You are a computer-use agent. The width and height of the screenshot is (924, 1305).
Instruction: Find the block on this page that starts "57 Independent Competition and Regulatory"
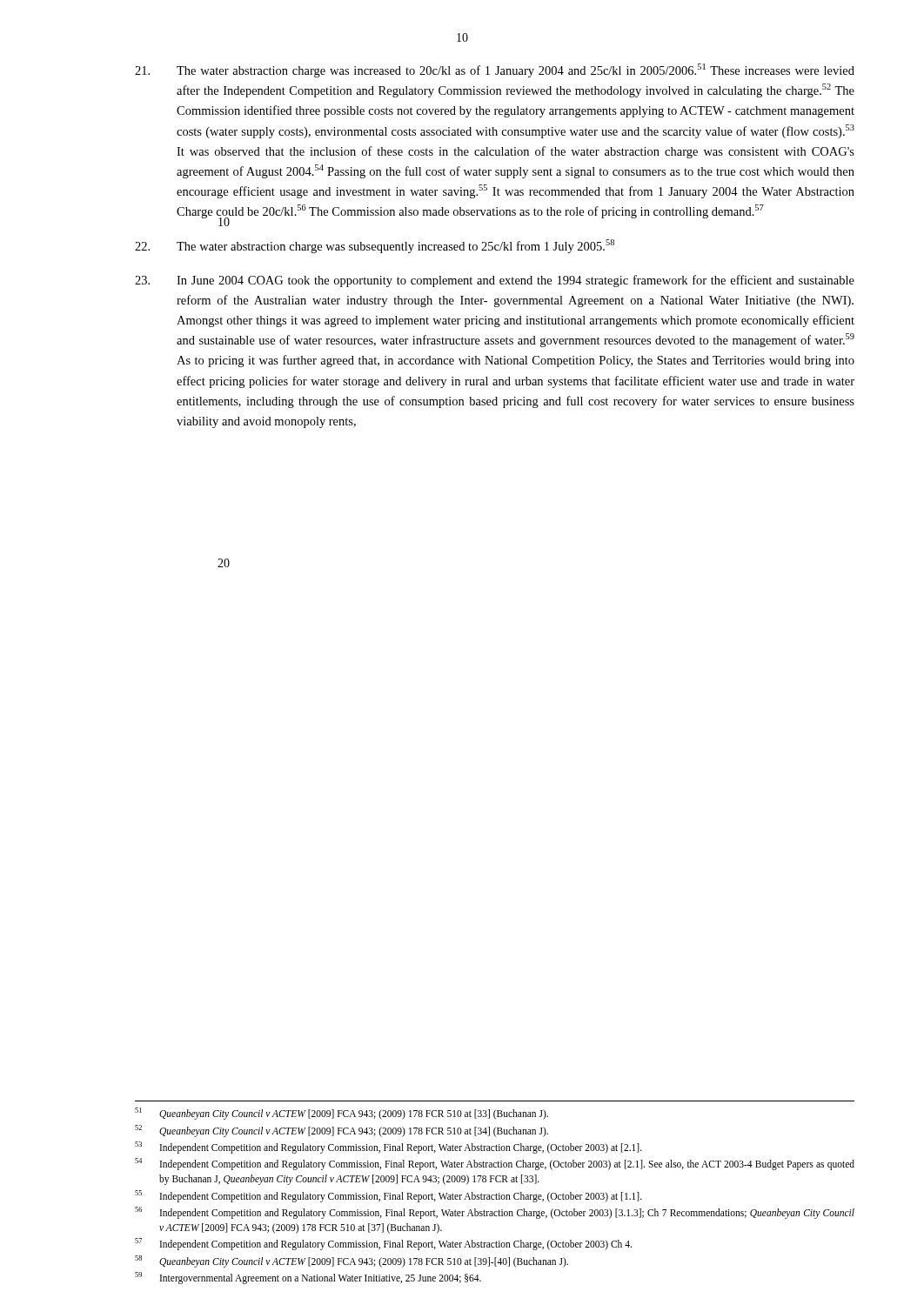(x=495, y=1245)
